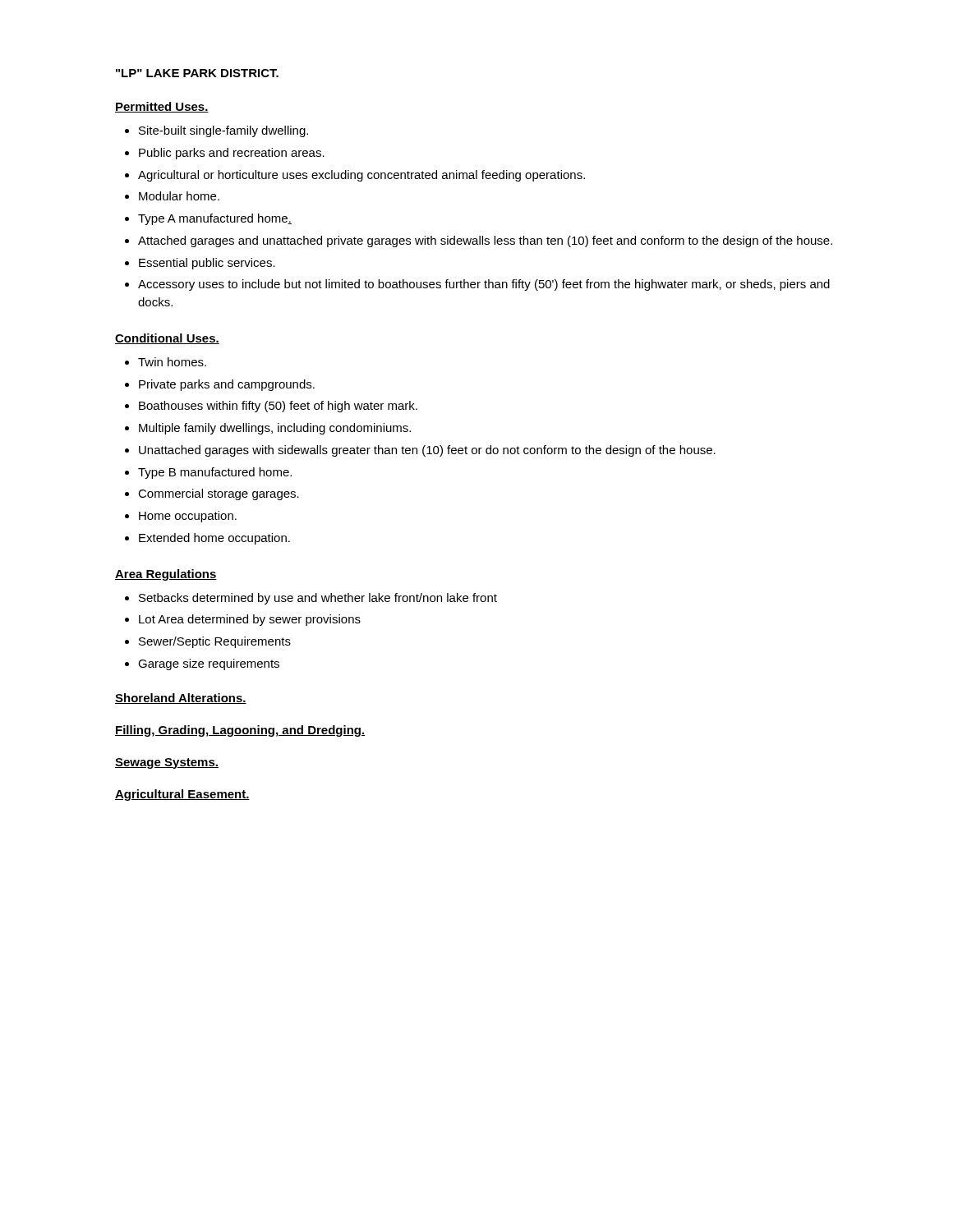Click on the passage starting "Extended home occupation."

tap(214, 537)
